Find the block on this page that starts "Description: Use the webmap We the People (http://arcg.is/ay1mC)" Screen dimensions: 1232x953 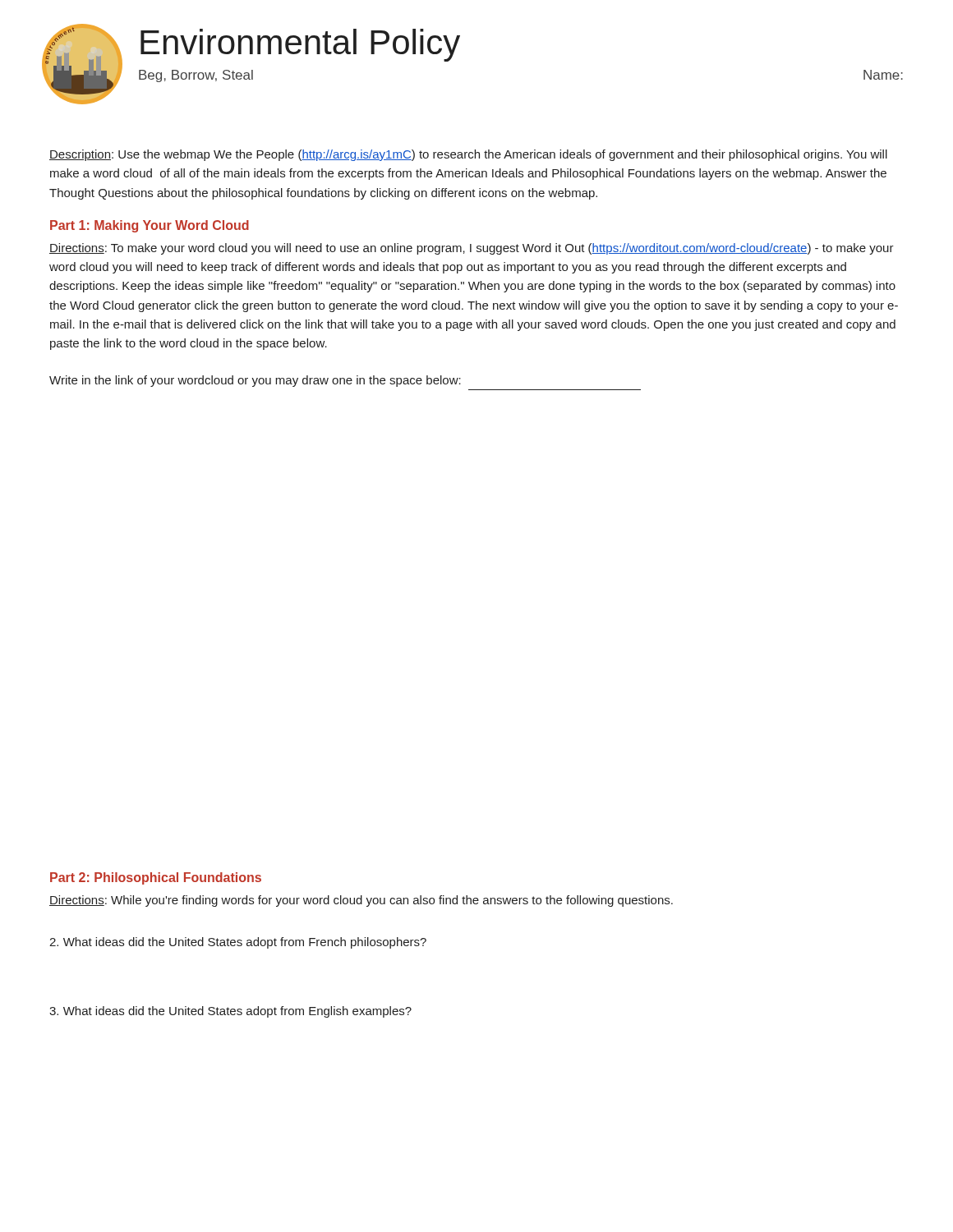[468, 173]
